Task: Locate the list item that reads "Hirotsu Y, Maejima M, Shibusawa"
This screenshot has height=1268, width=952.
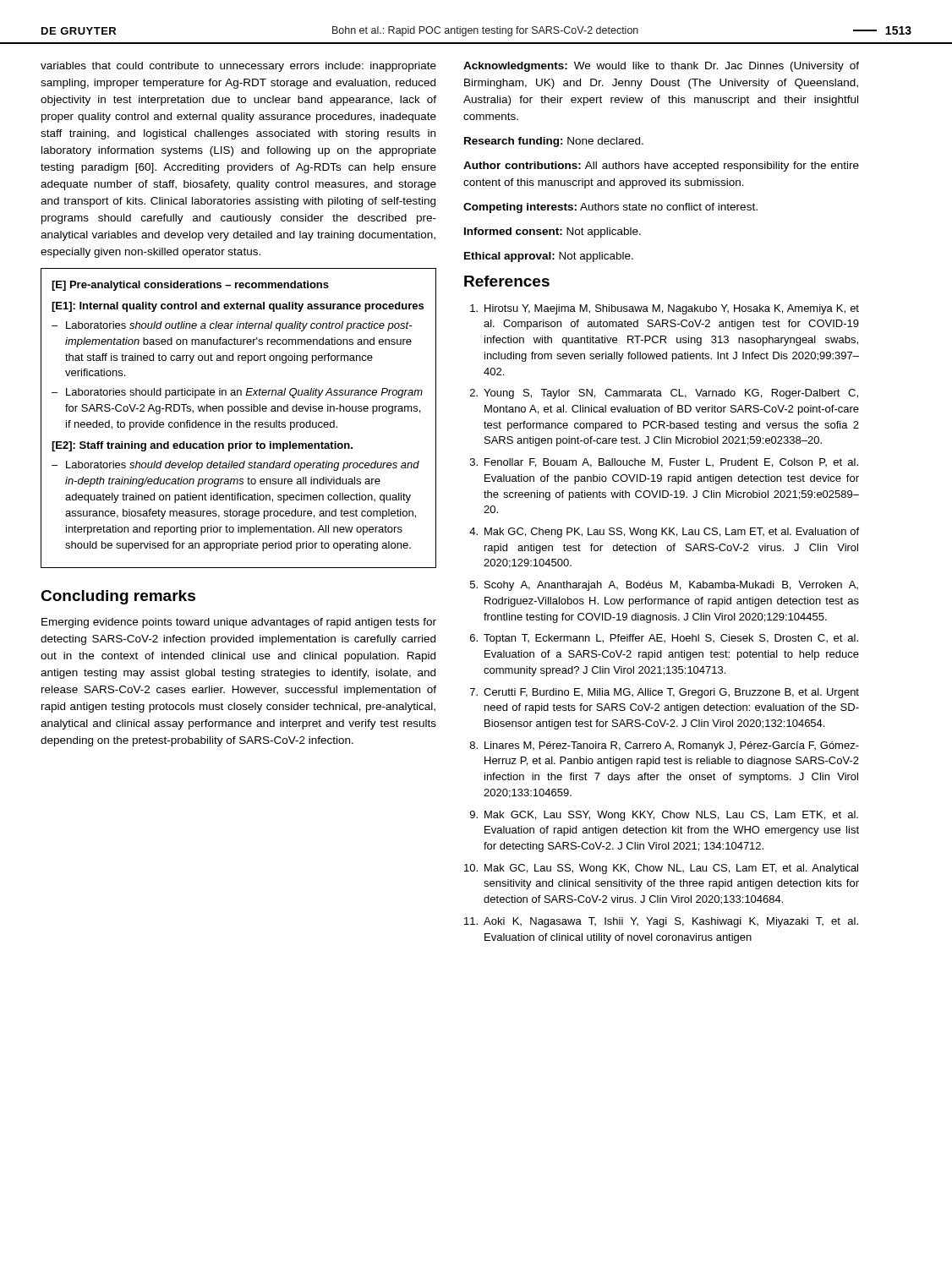Action: pos(661,340)
